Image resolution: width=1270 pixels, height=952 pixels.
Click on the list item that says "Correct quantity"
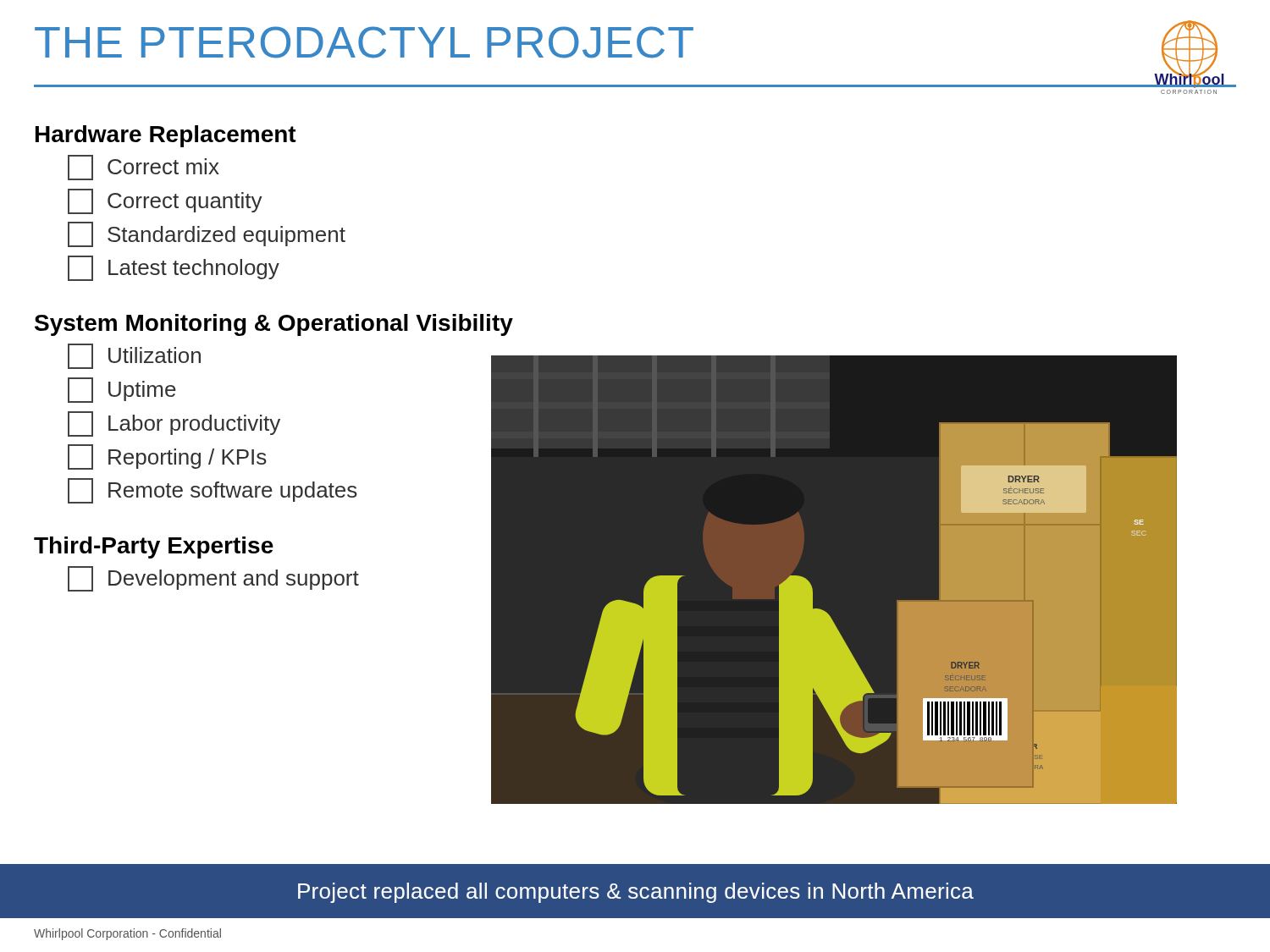165,201
